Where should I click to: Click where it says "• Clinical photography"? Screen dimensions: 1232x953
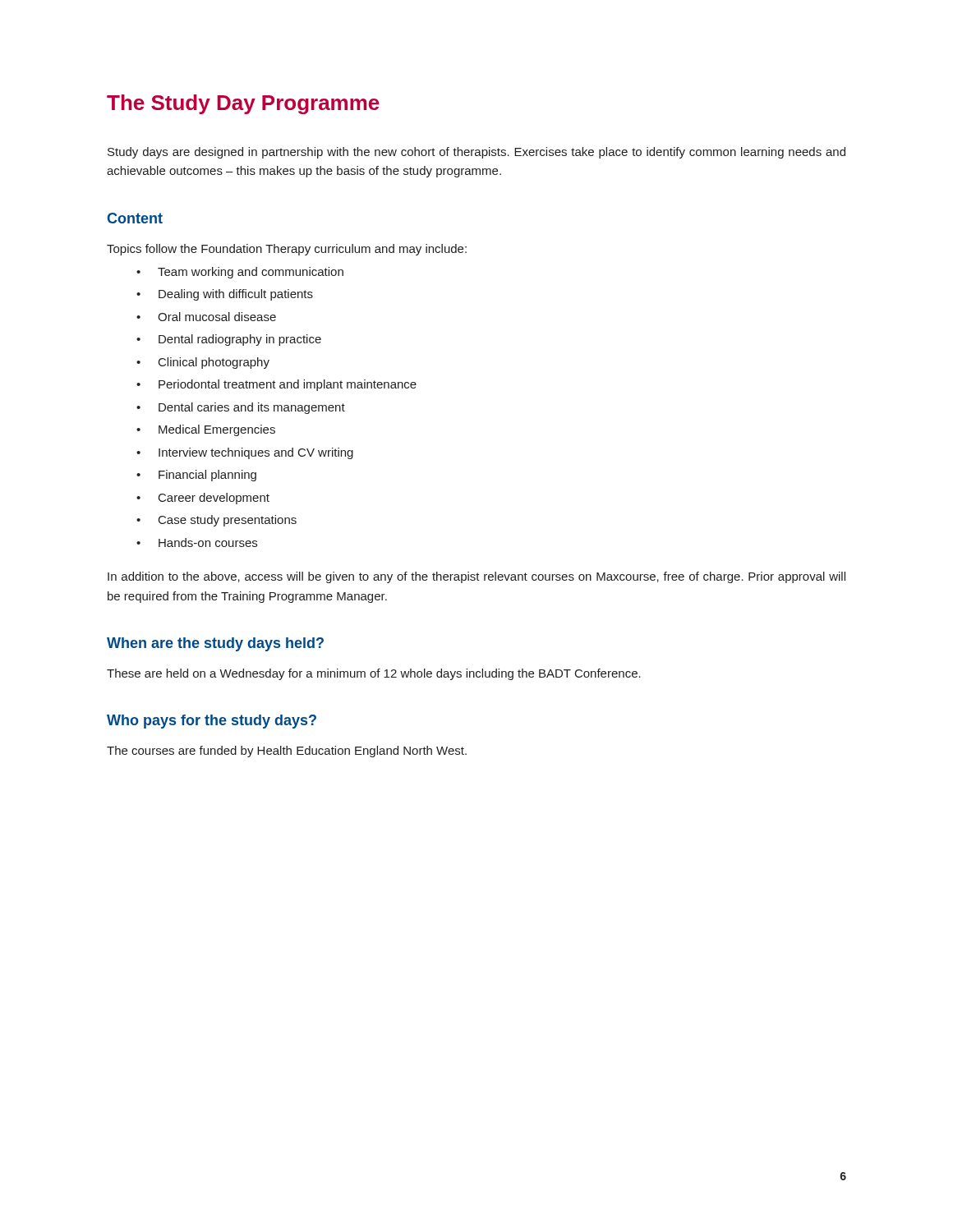point(203,363)
